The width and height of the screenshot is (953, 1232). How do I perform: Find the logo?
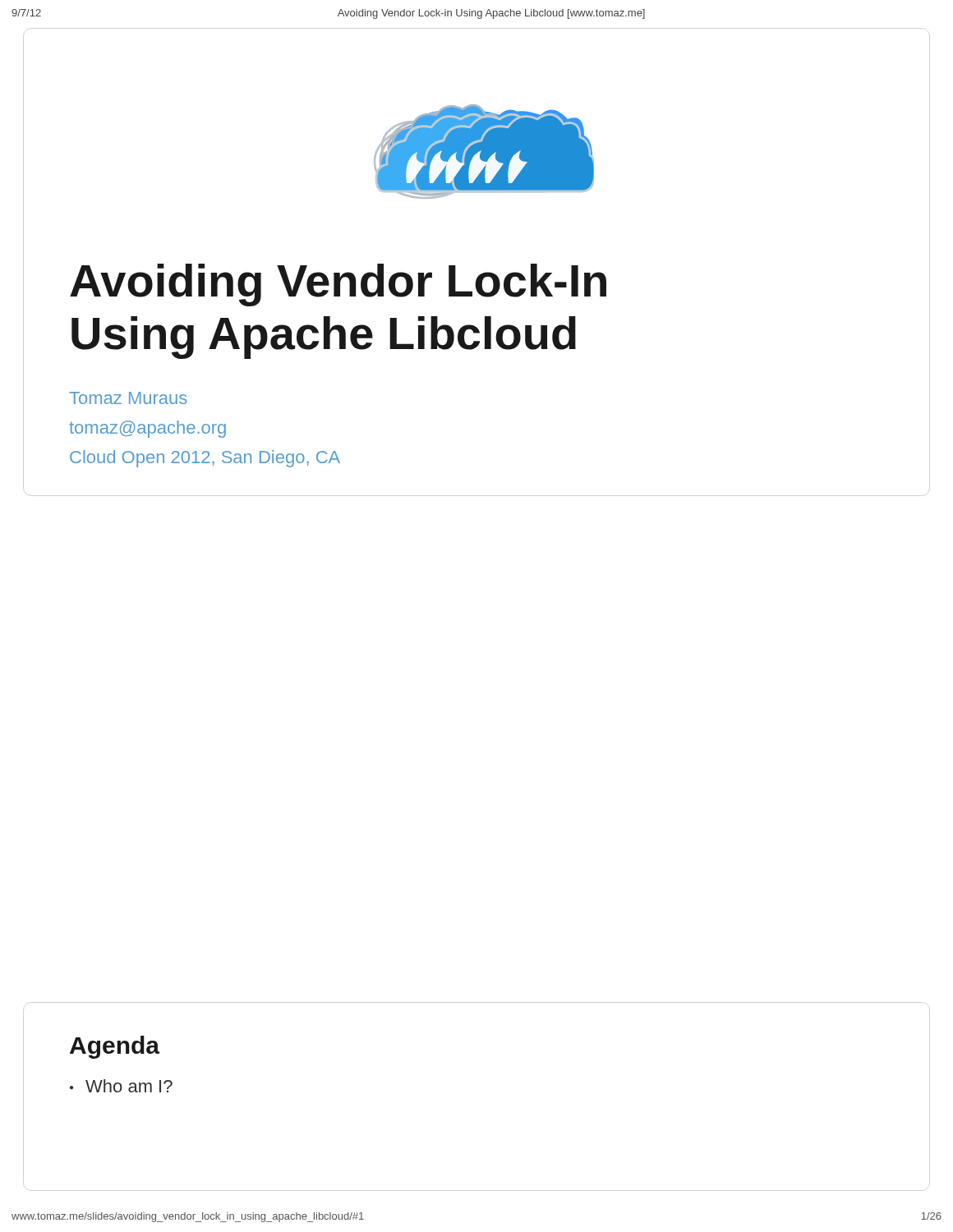point(479,154)
